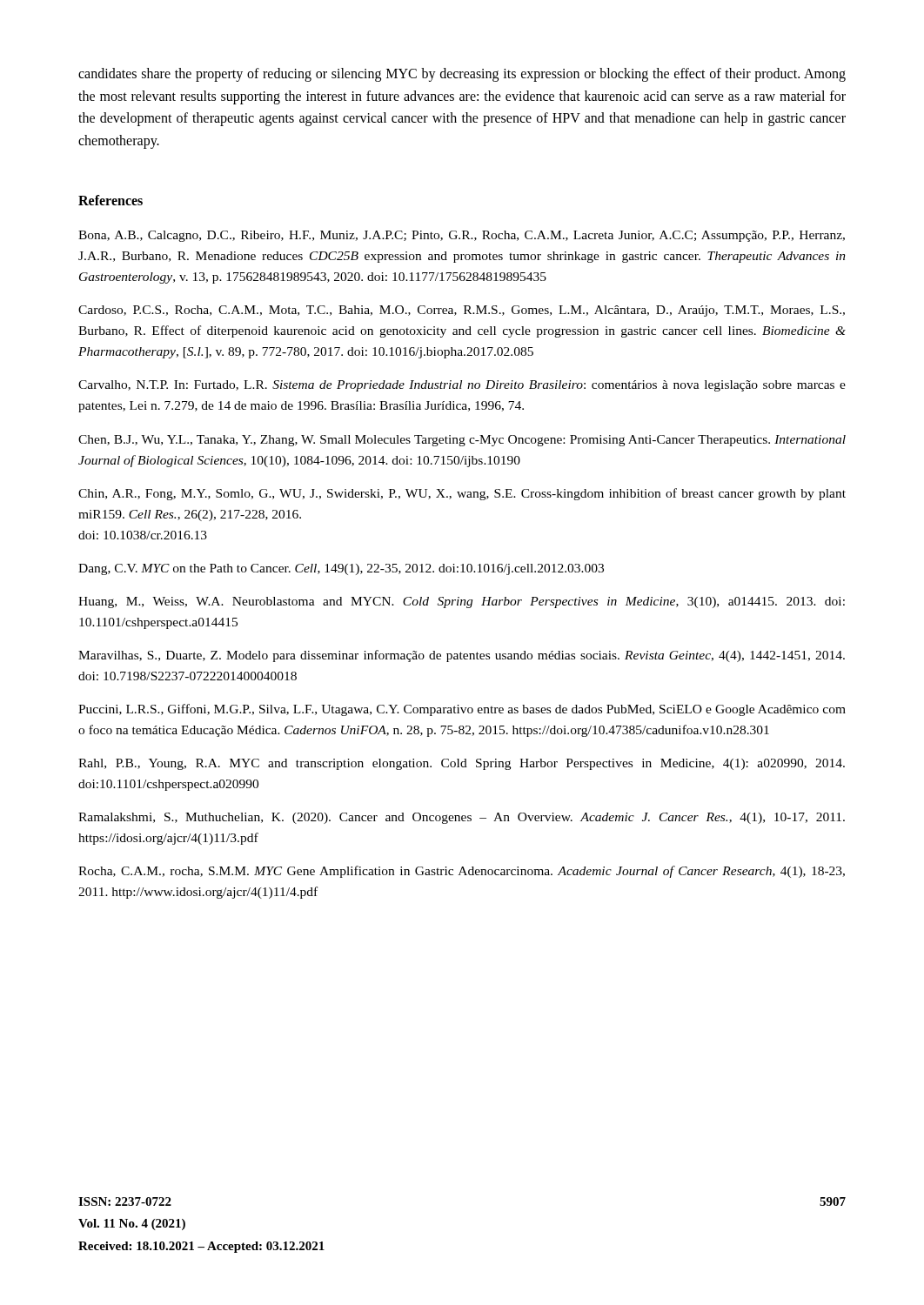Select the text block containing "Rocha, C.A.M., rocha, S.M.M. MYC"
Viewport: 924px width, 1305px height.
(462, 881)
